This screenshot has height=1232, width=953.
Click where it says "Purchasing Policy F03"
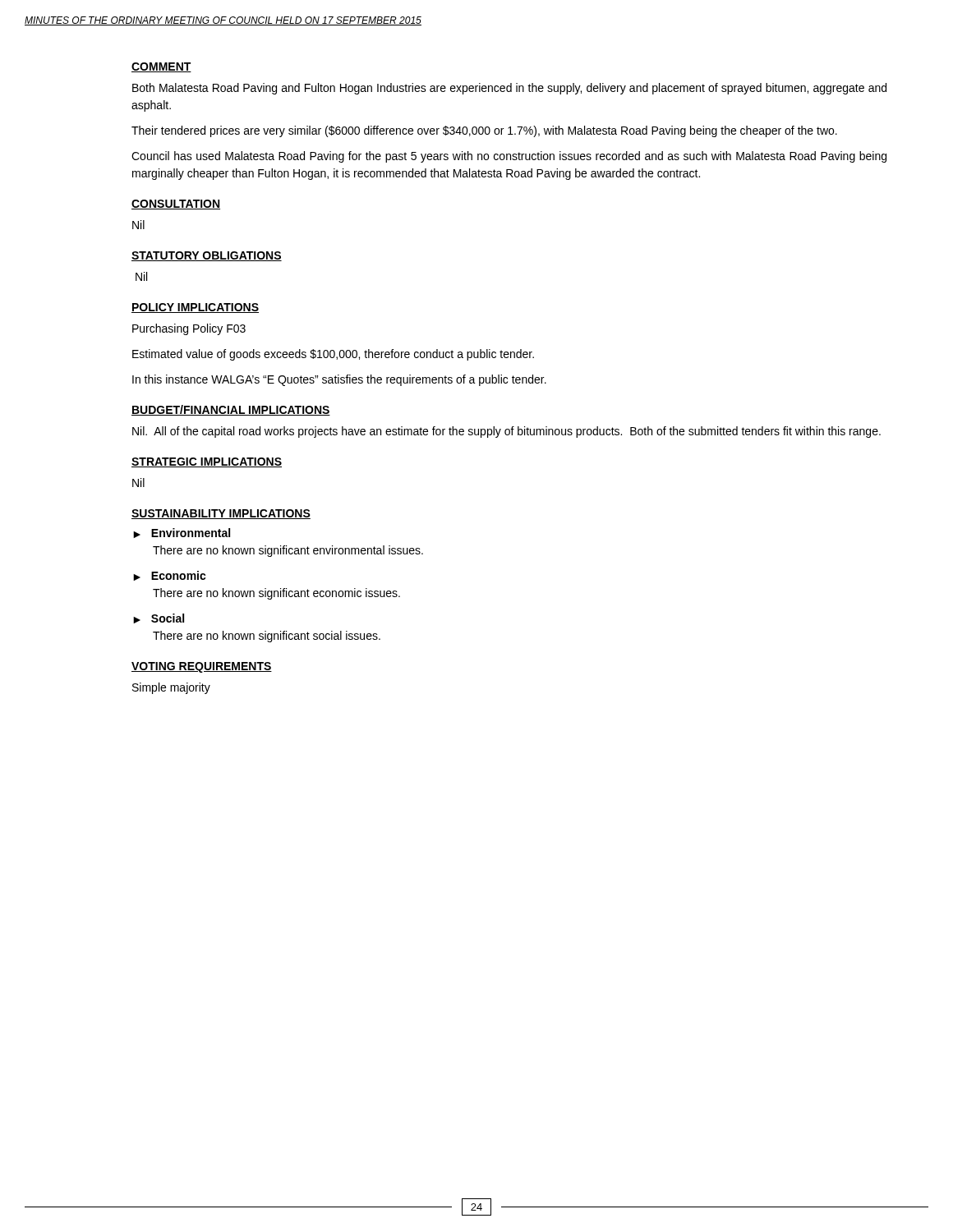tap(189, 329)
